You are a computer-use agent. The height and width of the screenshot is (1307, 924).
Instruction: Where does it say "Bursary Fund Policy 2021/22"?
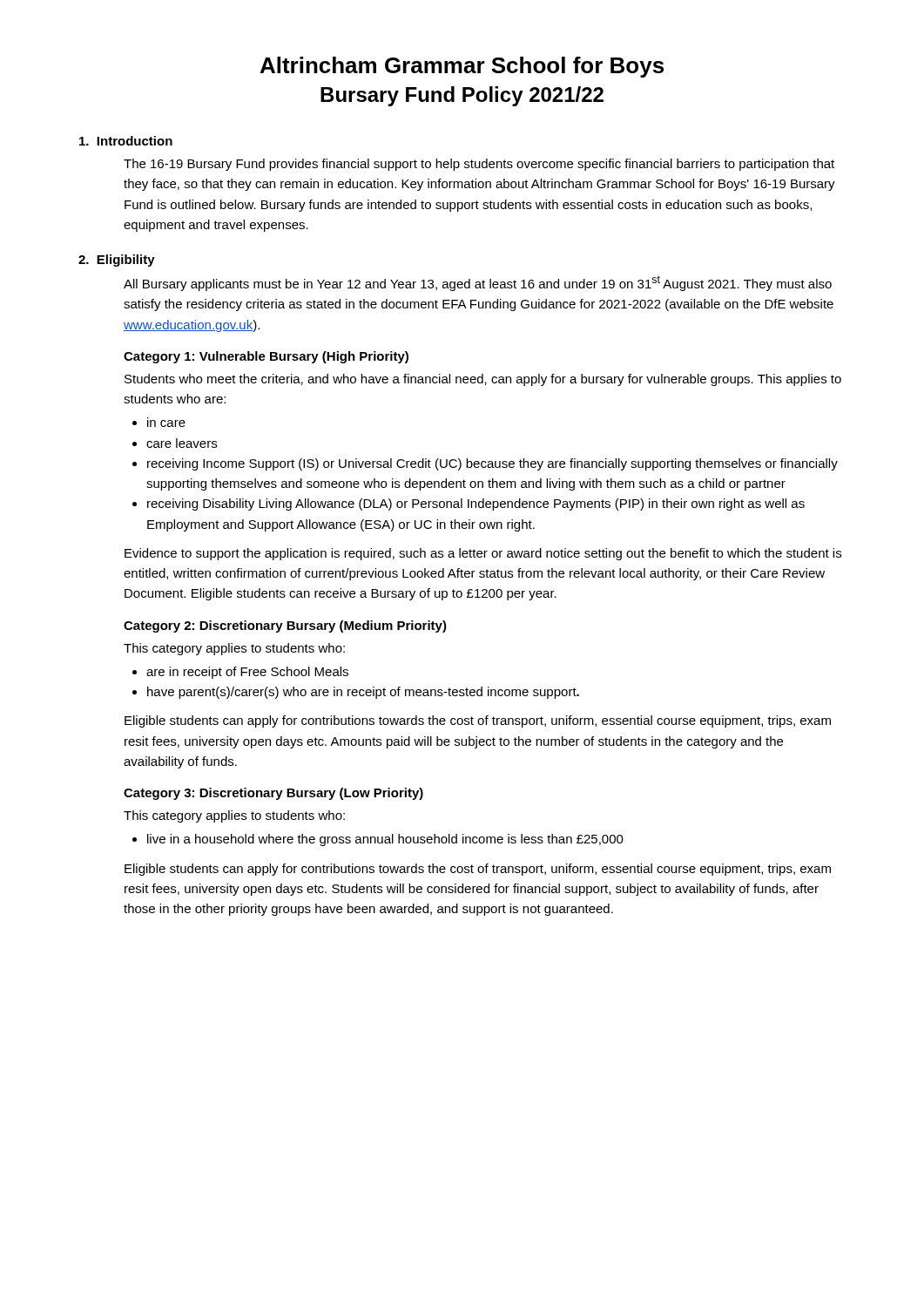click(x=462, y=94)
